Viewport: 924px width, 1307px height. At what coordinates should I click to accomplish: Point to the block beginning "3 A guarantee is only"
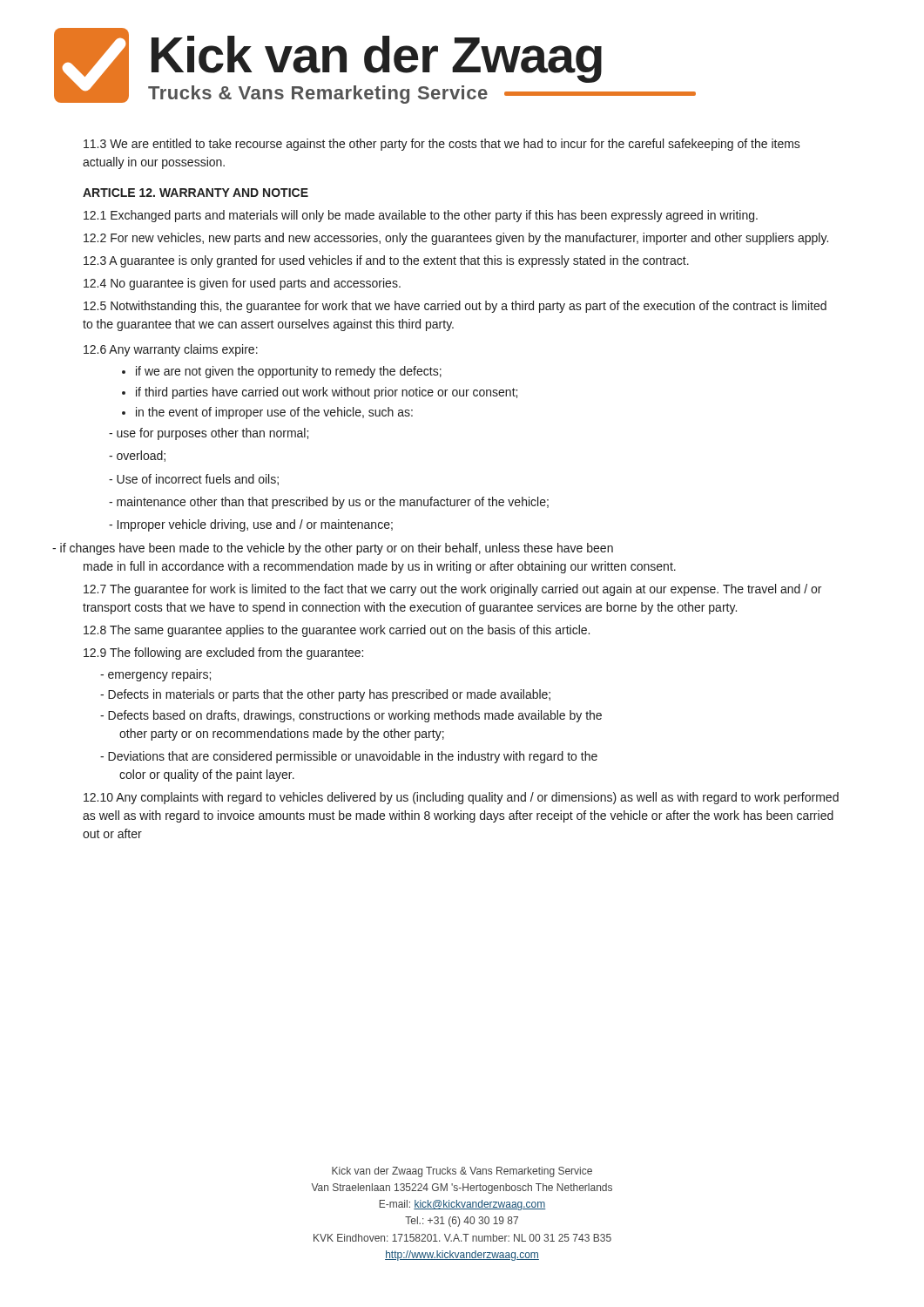click(x=386, y=261)
